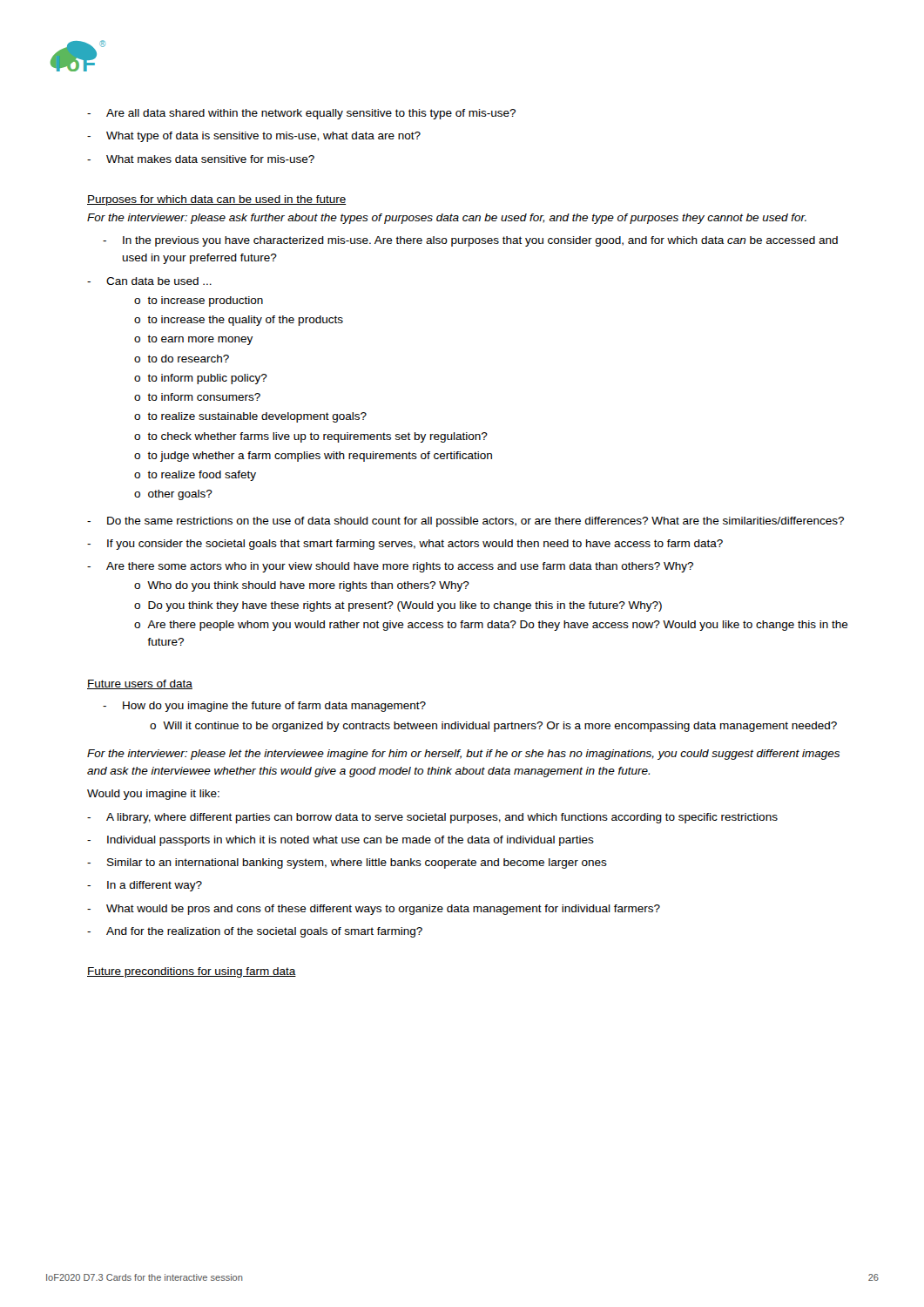This screenshot has width=924, height=1307.
Task: Find the region starting "oto increase production"
Action: click(199, 301)
